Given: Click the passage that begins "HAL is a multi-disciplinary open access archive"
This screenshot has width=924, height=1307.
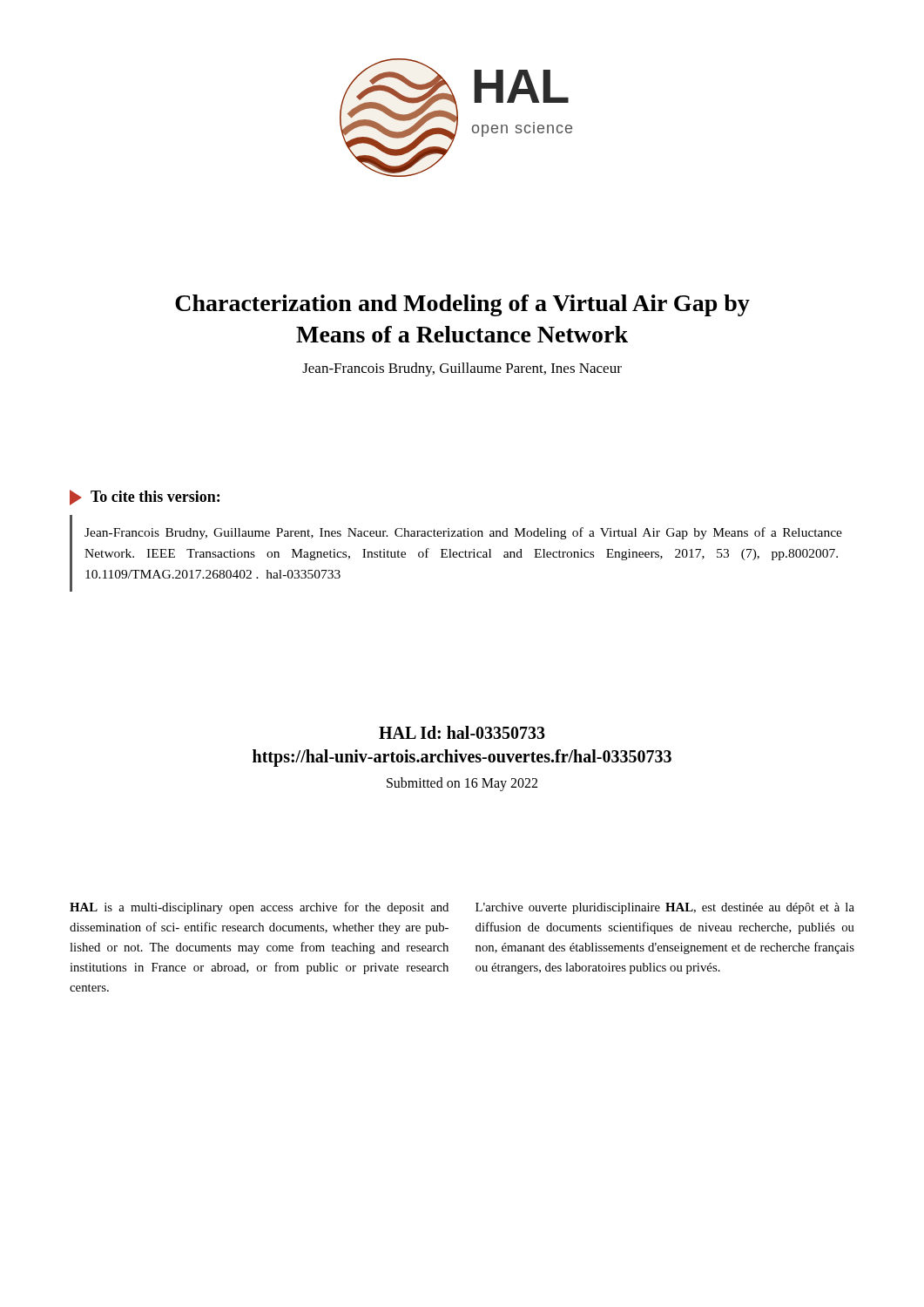Looking at the screenshot, I should (259, 947).
